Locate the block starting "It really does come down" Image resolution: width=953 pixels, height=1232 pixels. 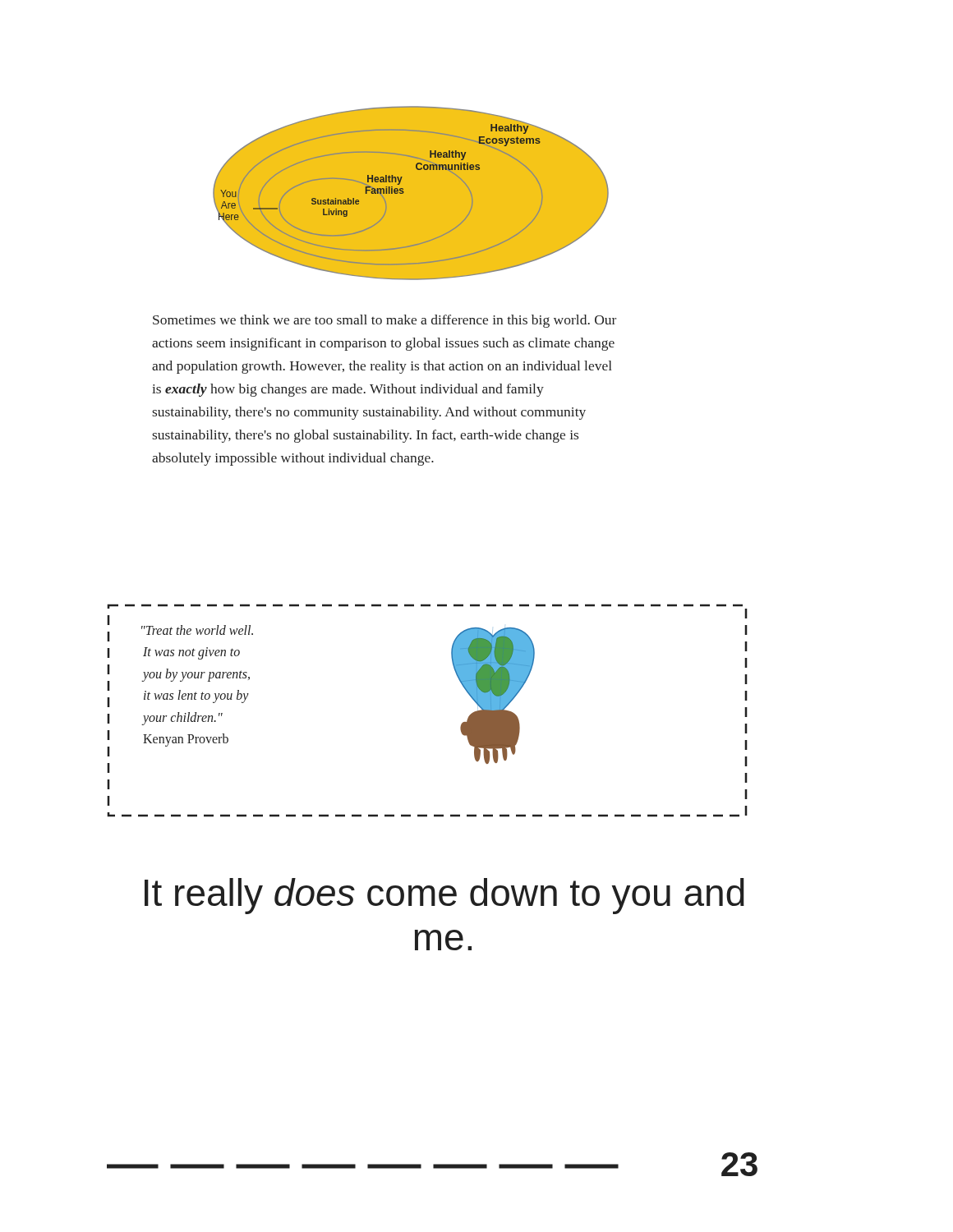point(444,915)
